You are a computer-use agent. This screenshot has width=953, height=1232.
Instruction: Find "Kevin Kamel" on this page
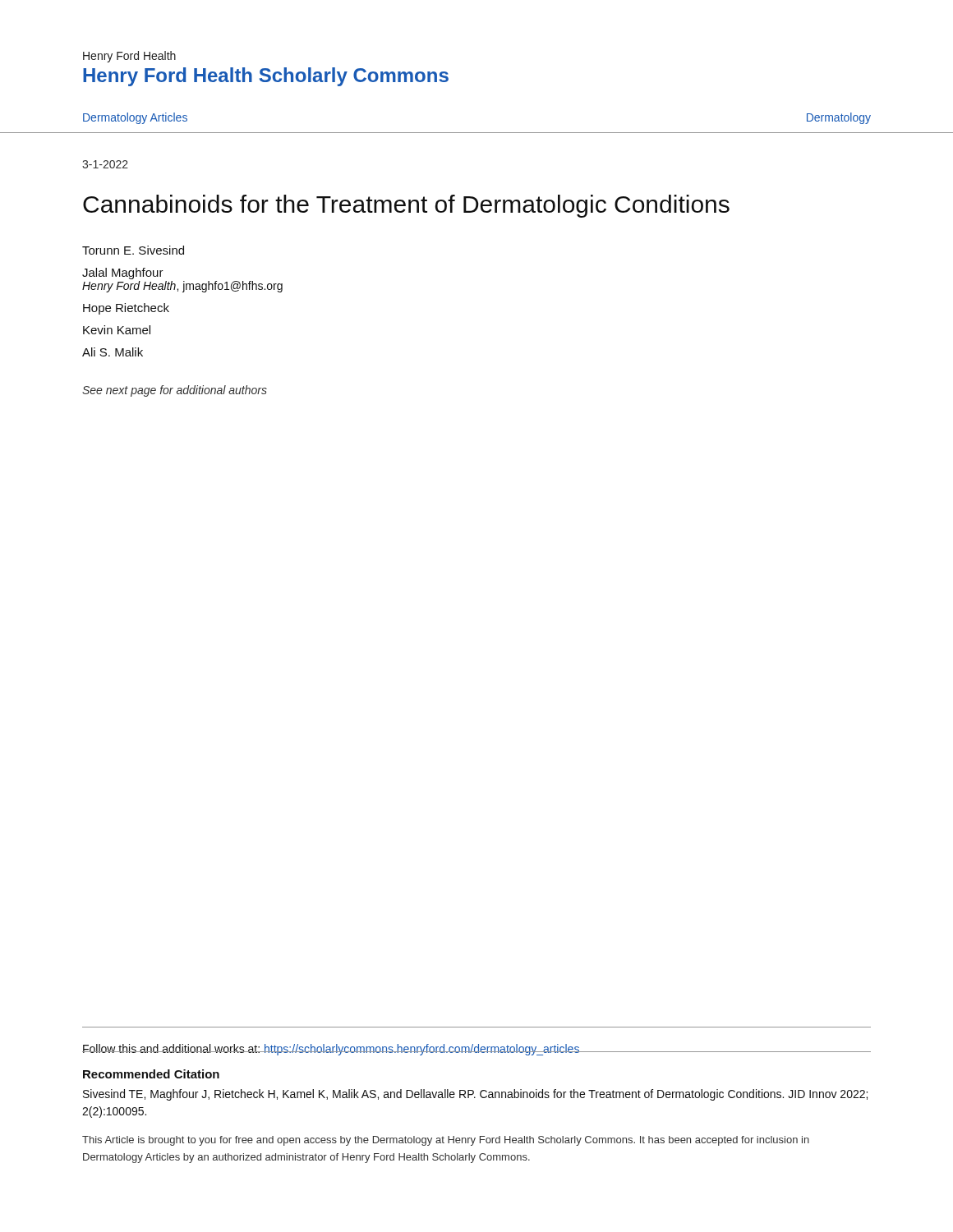pyautogui.click(x=117, y=330)
